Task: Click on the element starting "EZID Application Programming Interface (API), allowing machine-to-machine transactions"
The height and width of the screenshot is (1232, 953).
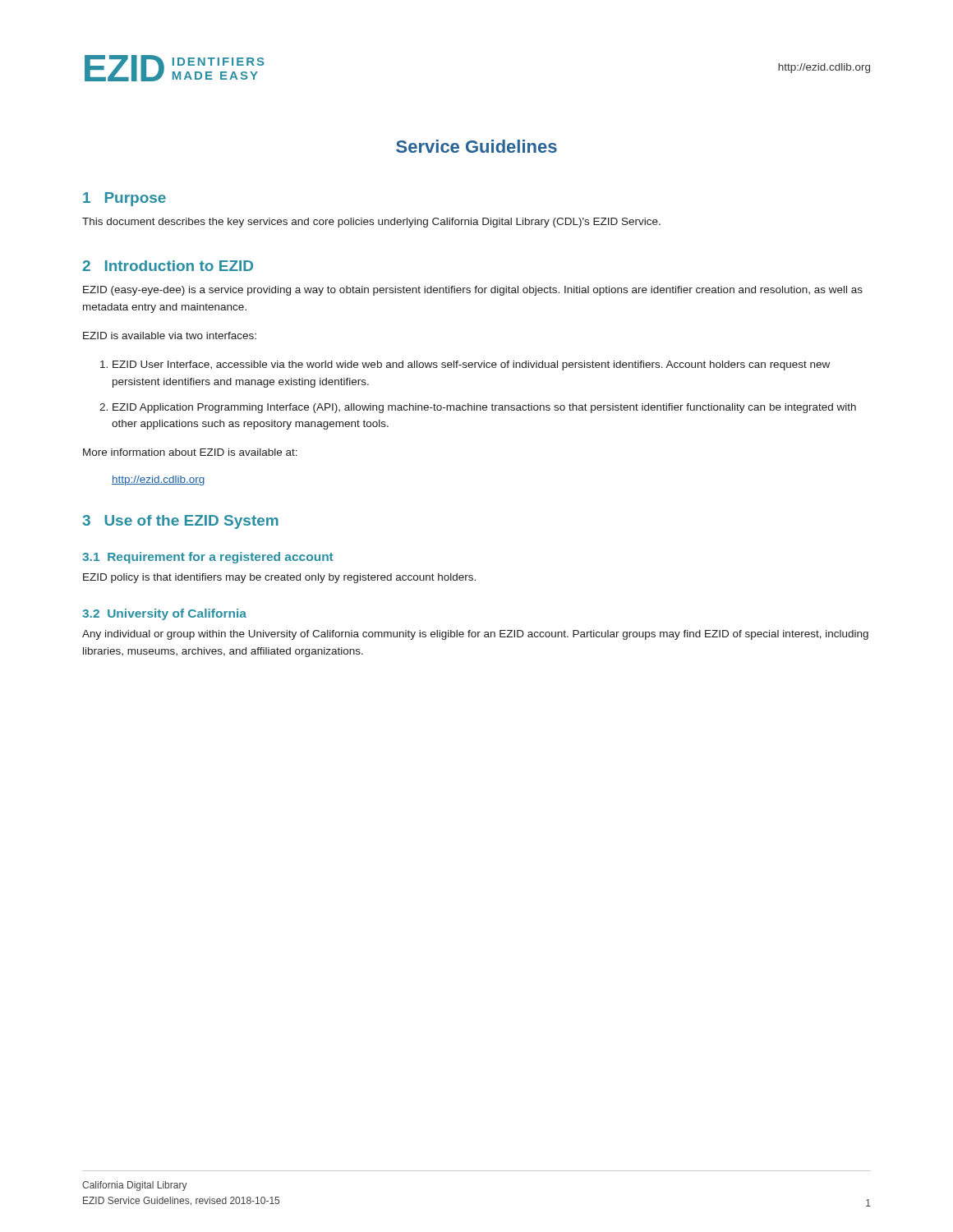Action: point(484,415)
